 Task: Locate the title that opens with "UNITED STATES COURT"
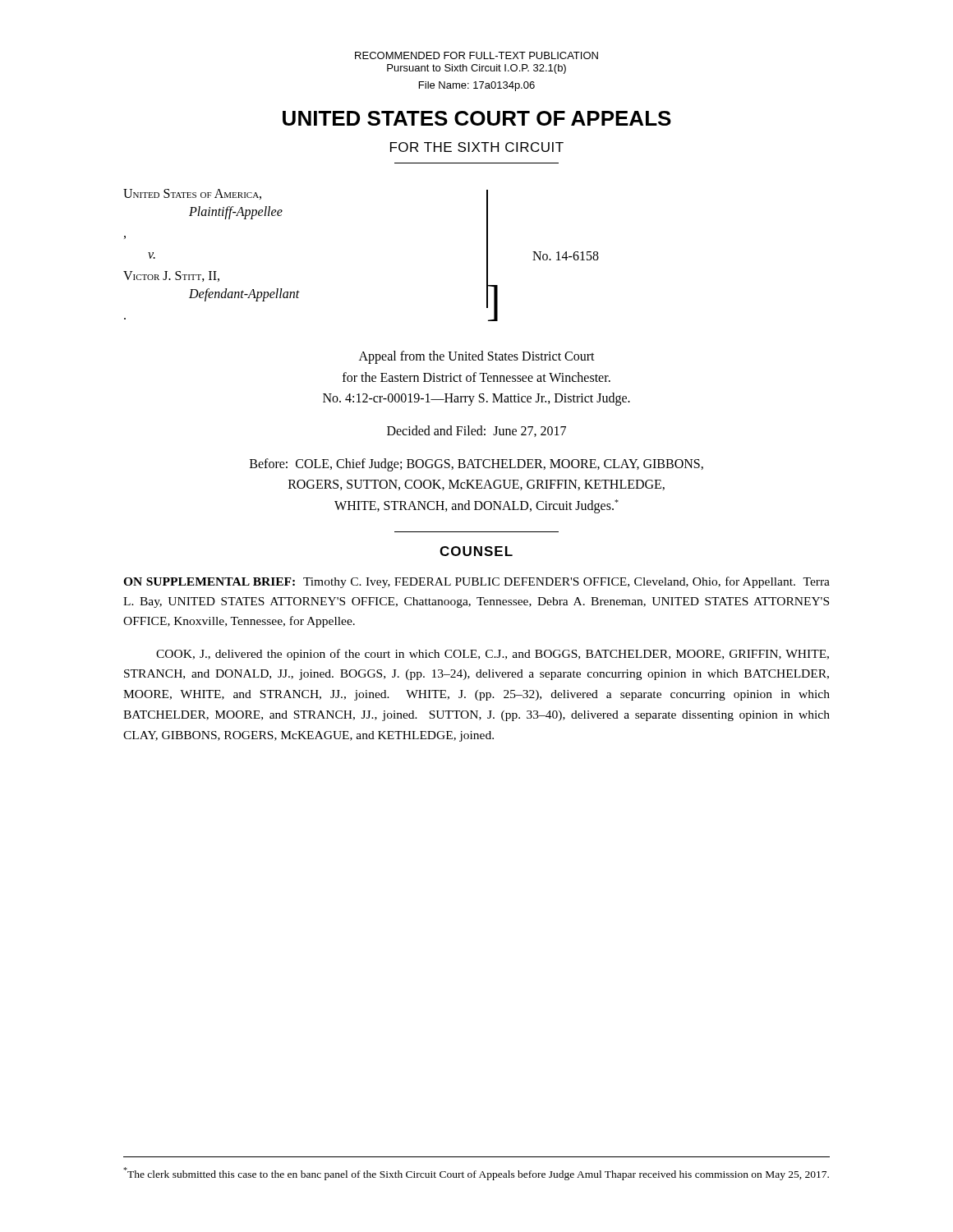pos(476,118)
